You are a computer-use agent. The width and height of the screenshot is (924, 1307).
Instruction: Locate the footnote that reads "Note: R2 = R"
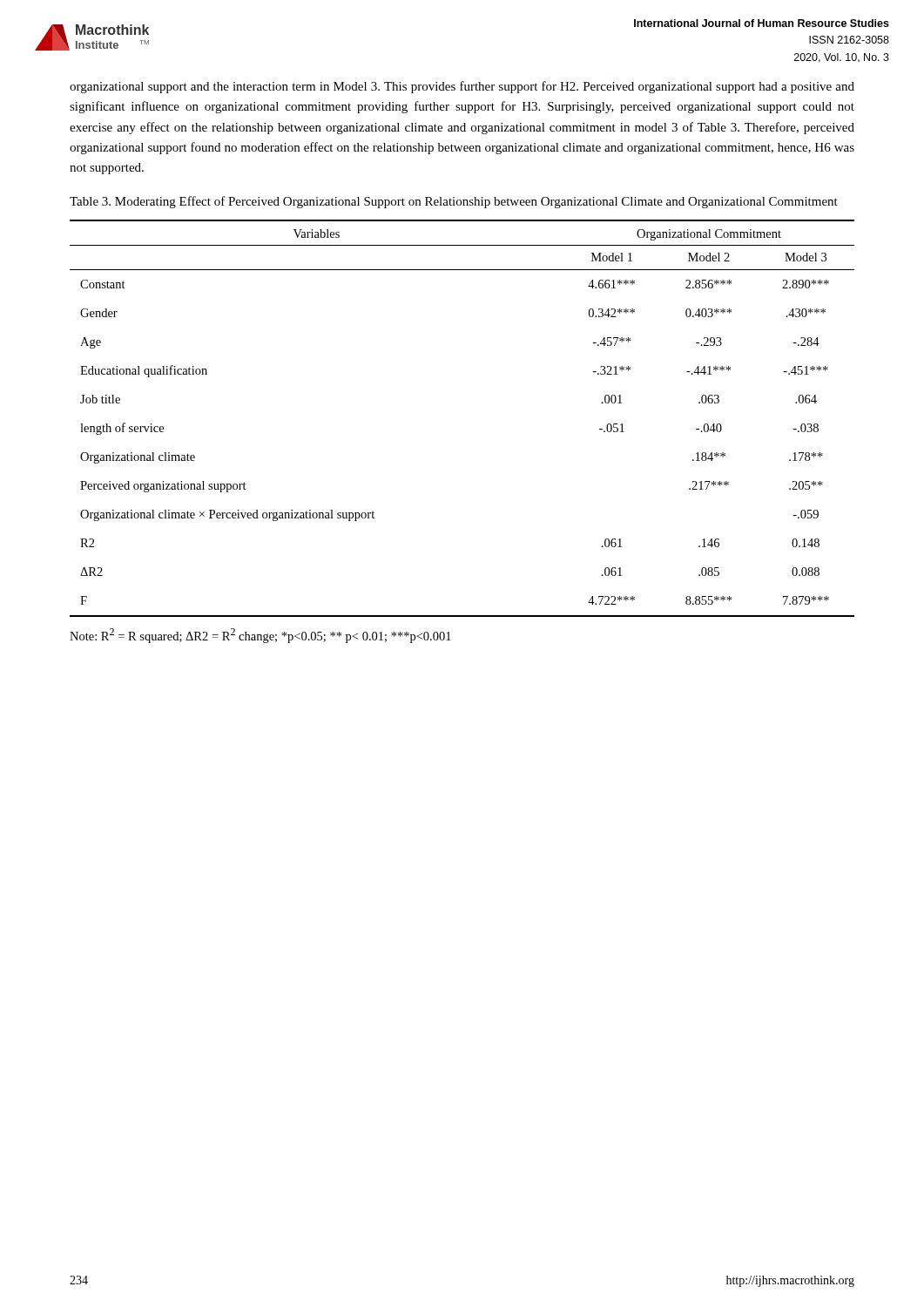pyautogui.click(x=261, y=634)
